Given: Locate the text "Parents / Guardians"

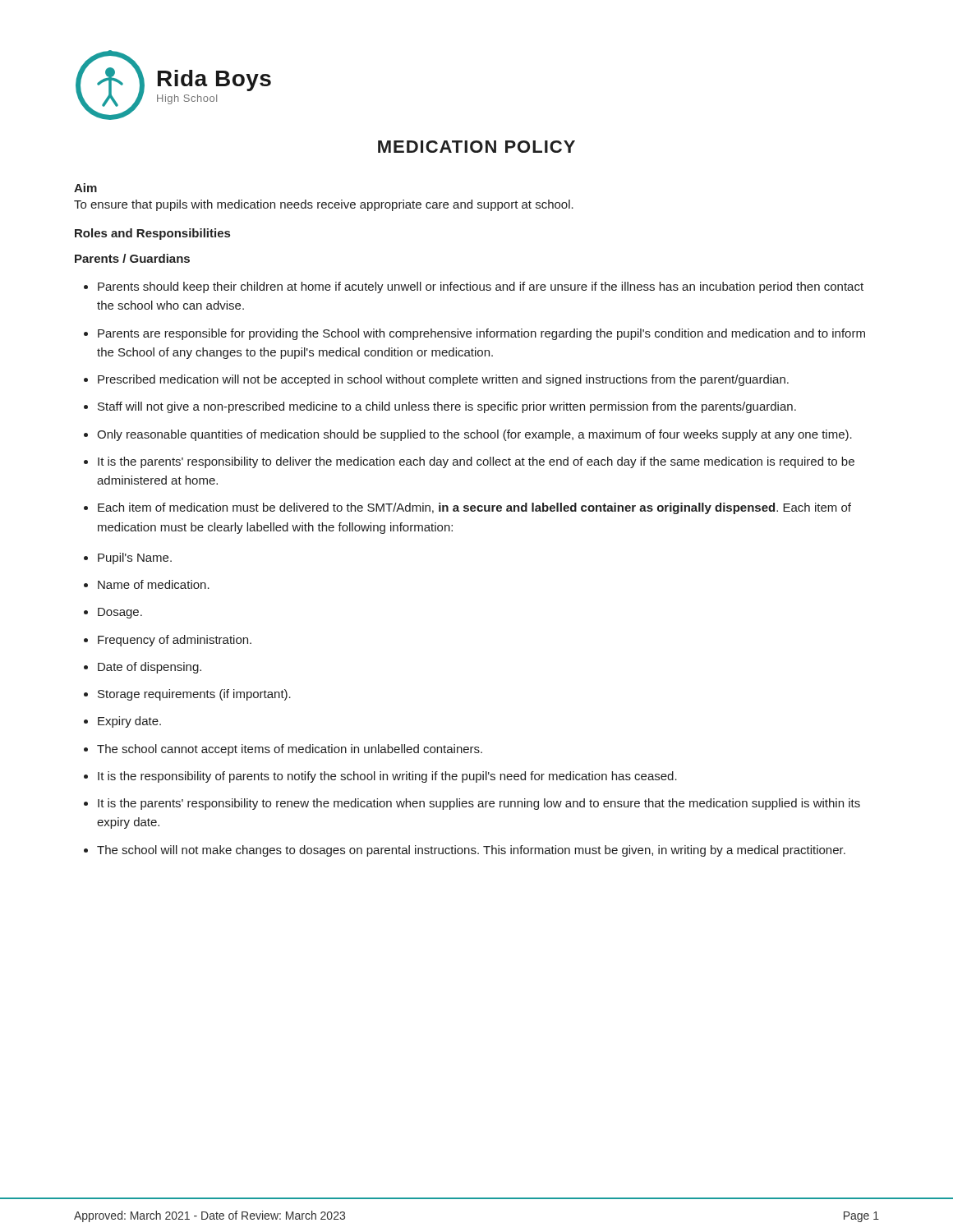Looking at the screenshot, I should pyautogui.click(x=132, y=258).
